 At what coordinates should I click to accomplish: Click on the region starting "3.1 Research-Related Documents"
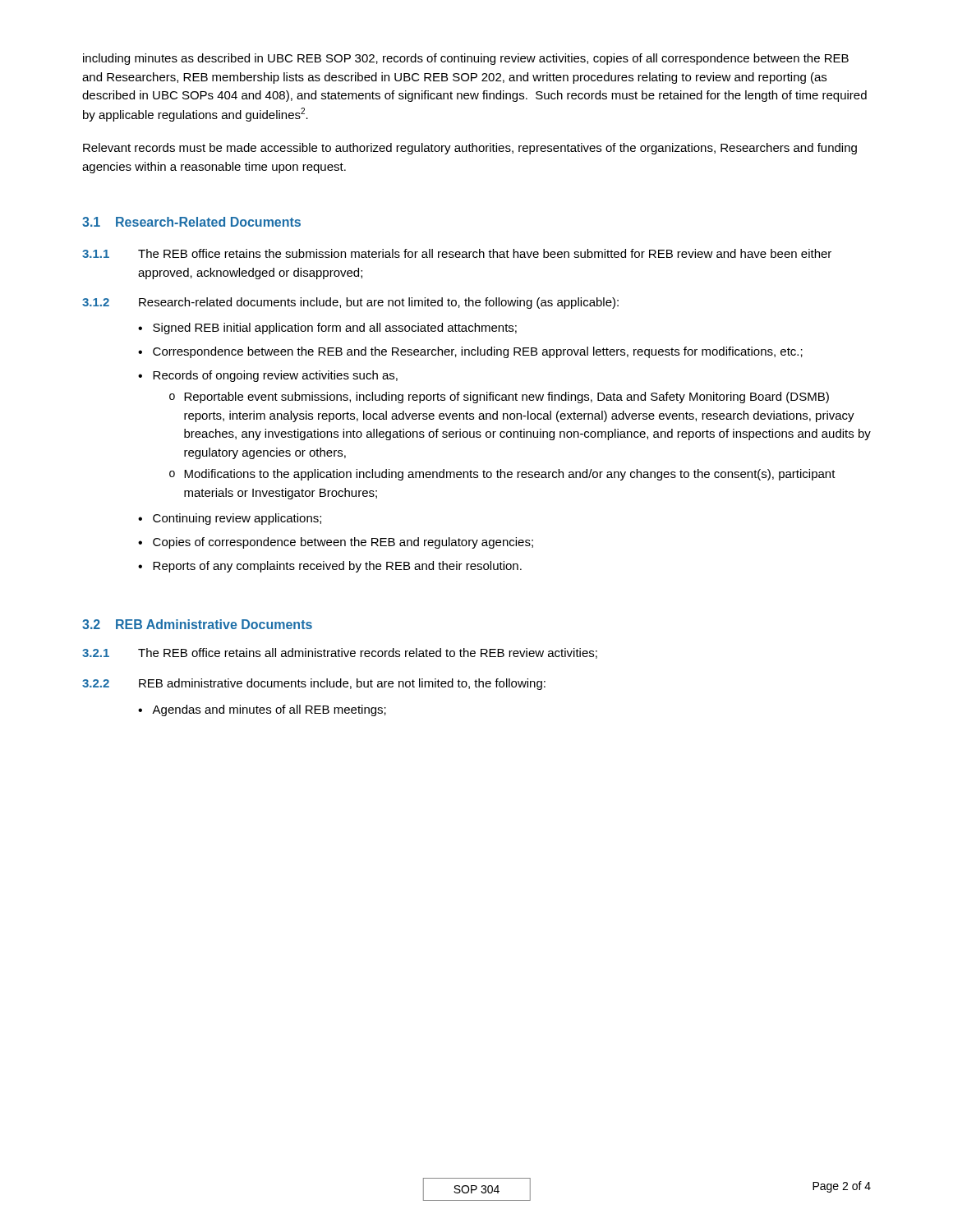click(x=192, y=222)
